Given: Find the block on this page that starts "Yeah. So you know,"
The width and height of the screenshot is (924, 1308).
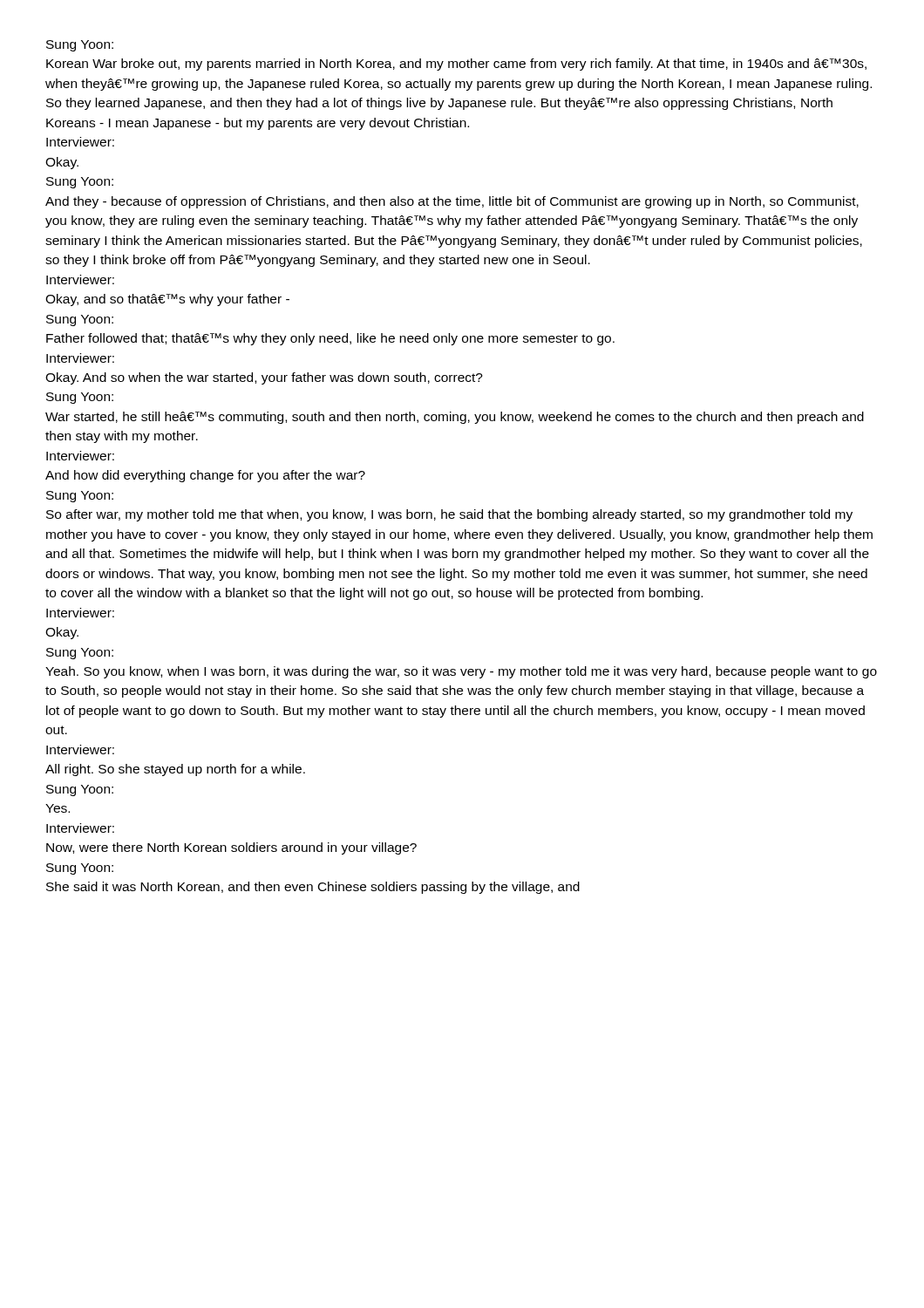Looking at the screenshot, I should pyautogui.click(x=461, y=700).
